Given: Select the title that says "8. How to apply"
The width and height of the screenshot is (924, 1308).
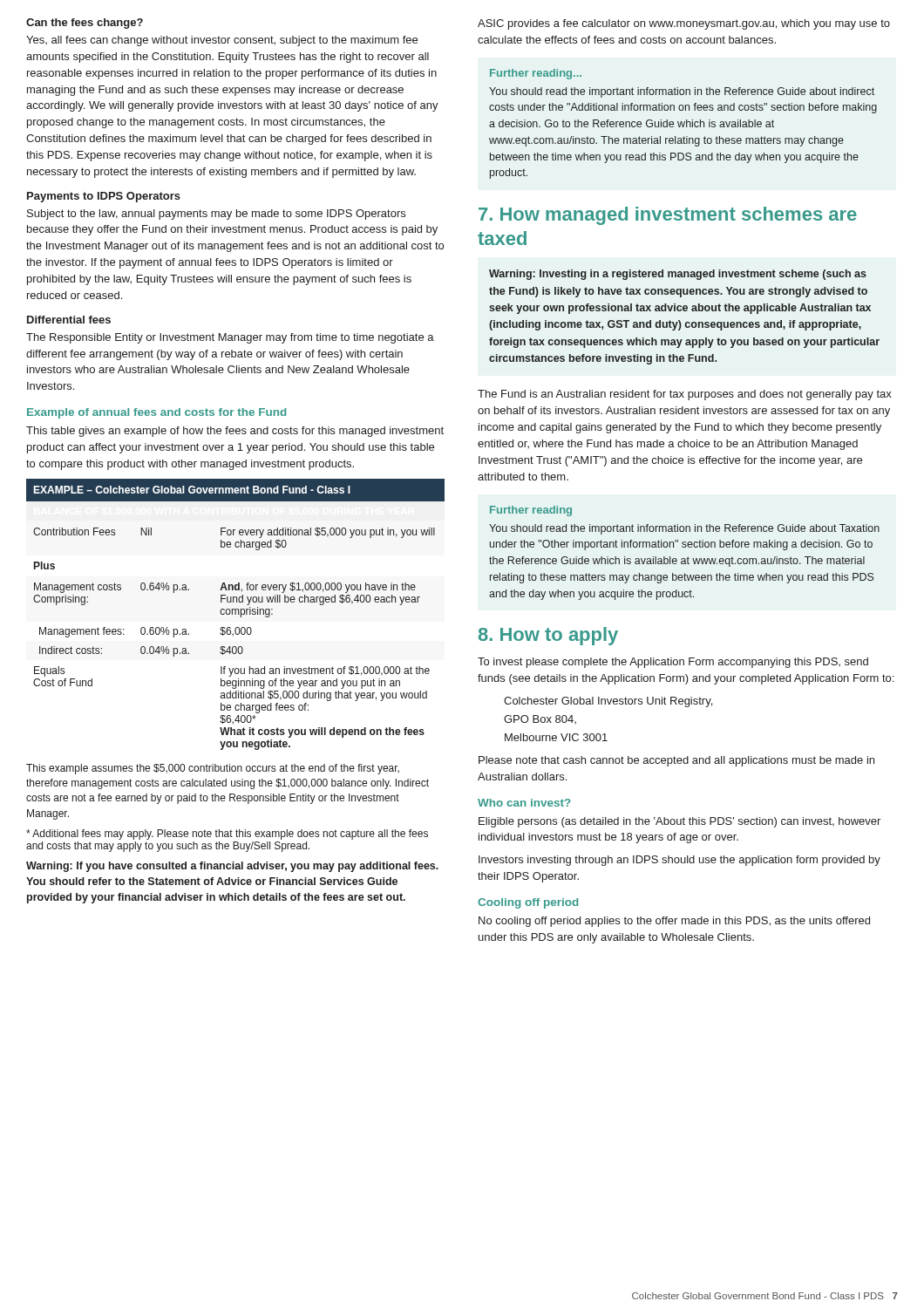Looking at the screenshot, I should click(x=548, y=635).
